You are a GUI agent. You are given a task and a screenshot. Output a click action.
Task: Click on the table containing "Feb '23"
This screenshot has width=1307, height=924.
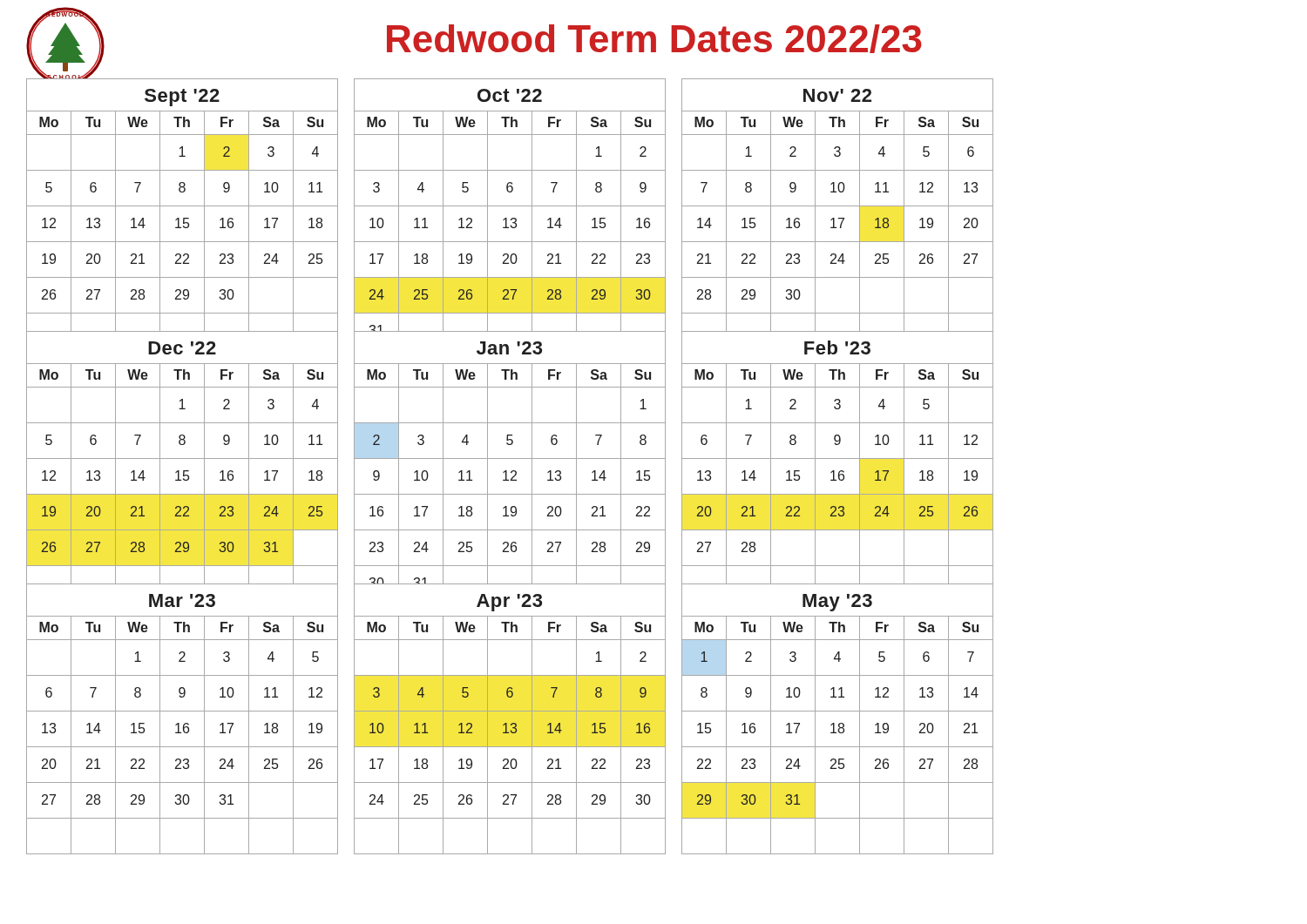point(837,466)
